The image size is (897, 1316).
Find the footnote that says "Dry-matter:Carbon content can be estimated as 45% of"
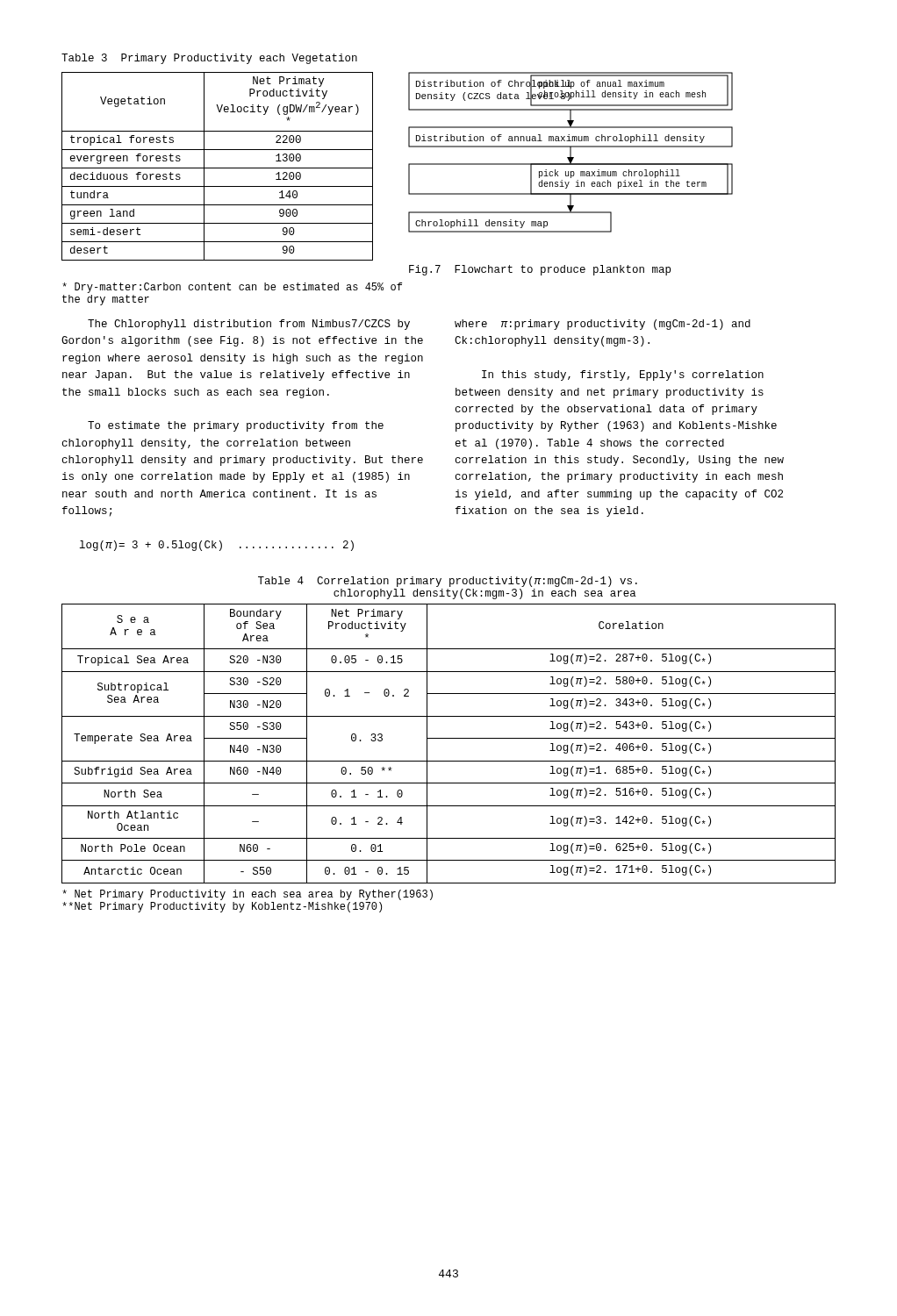tap(232, 294)
